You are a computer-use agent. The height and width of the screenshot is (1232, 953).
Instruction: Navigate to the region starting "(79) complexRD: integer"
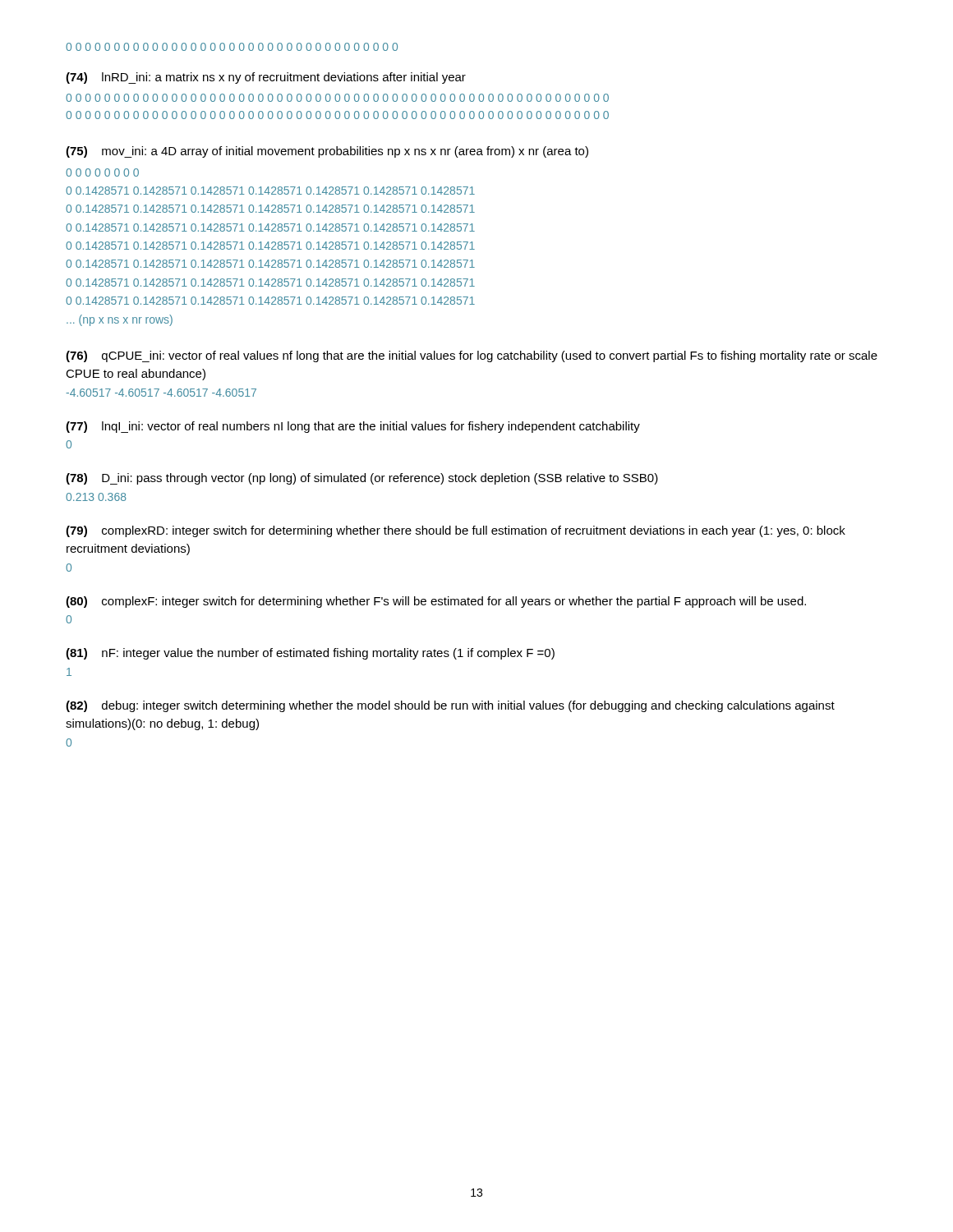[x=456, y=531]
